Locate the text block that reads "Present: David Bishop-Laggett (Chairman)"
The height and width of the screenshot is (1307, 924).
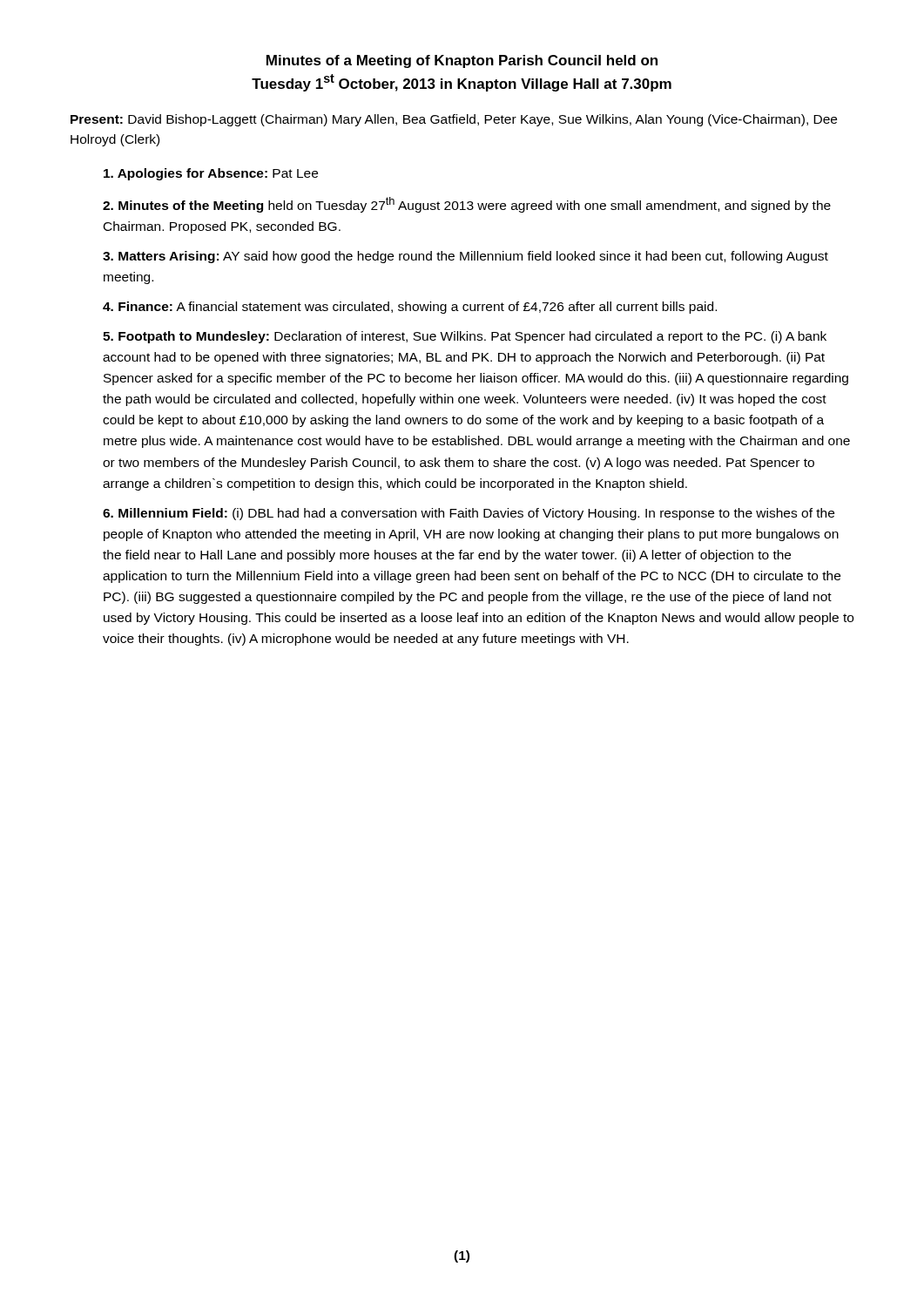pyautogui.click(x=454, y=129)
